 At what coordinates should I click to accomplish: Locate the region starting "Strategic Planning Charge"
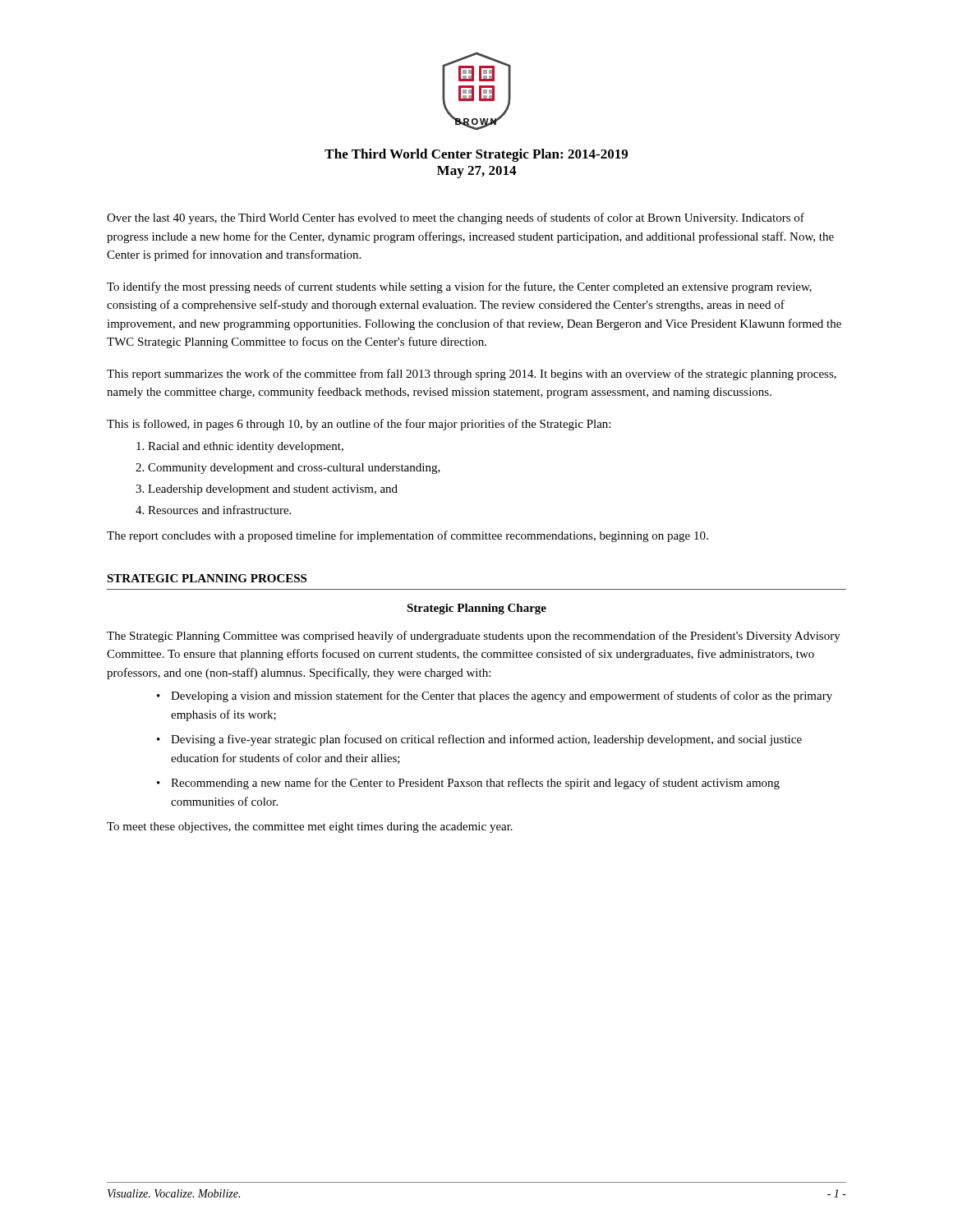pyautogui.click(x=476, y=607)
